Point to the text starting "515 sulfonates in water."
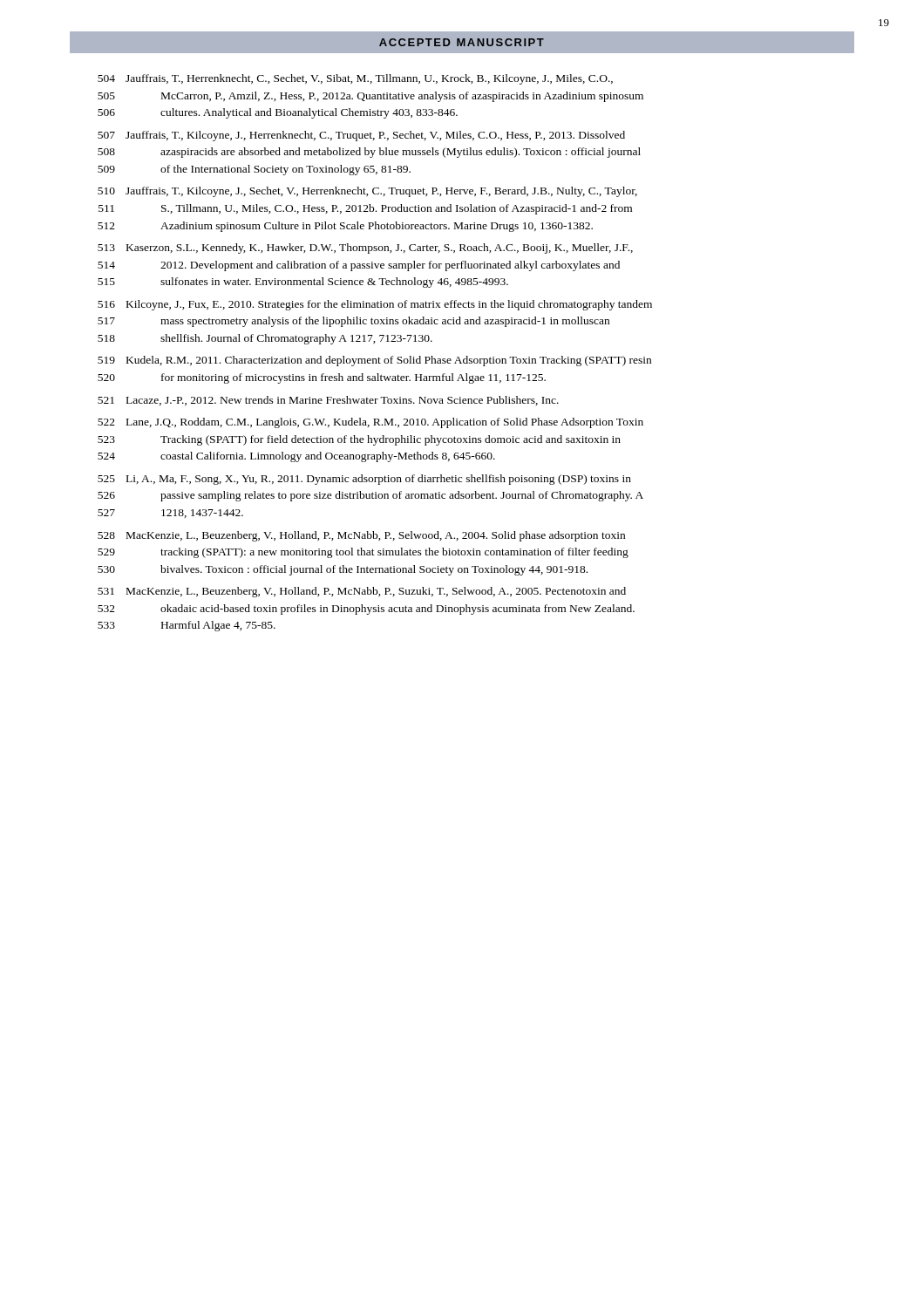 [462, 282]
